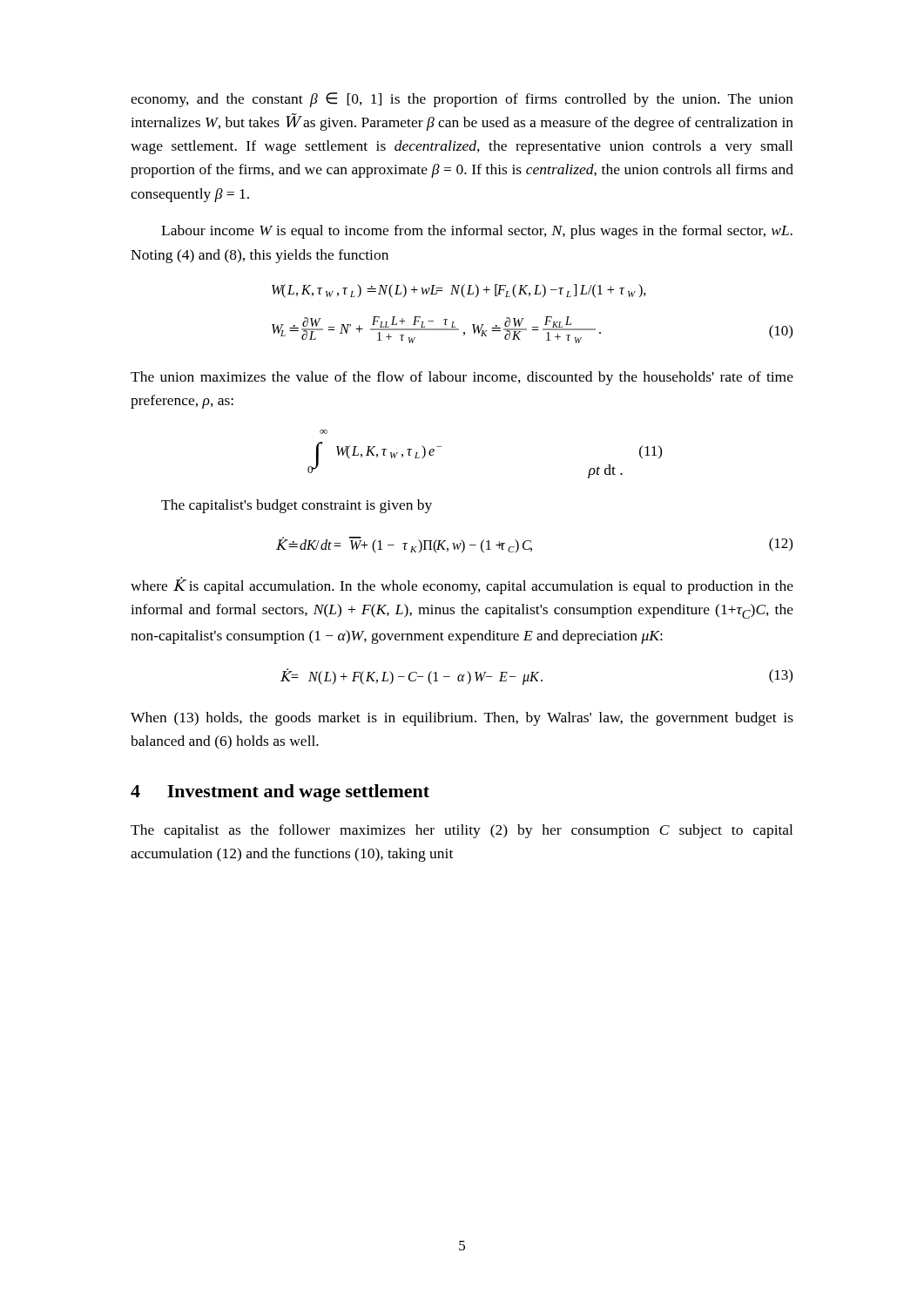This screenshot has height=1307, width=924.
Task: Click on the text block that reads "economy, and the constant β ∈"
Action: tap(462, 146)
